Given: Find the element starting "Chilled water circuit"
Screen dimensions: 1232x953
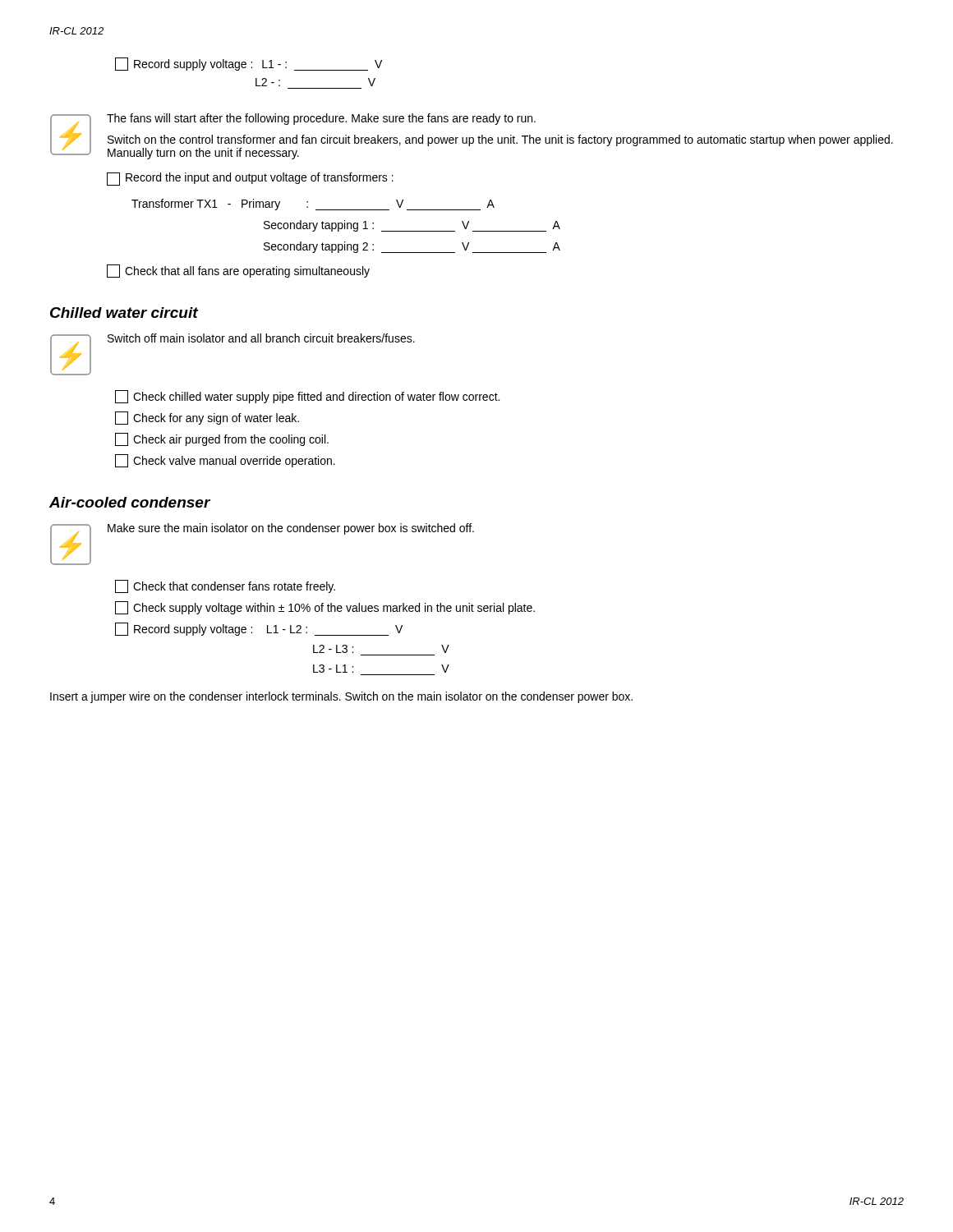Looking at the screenshot, I should (123, 313).
